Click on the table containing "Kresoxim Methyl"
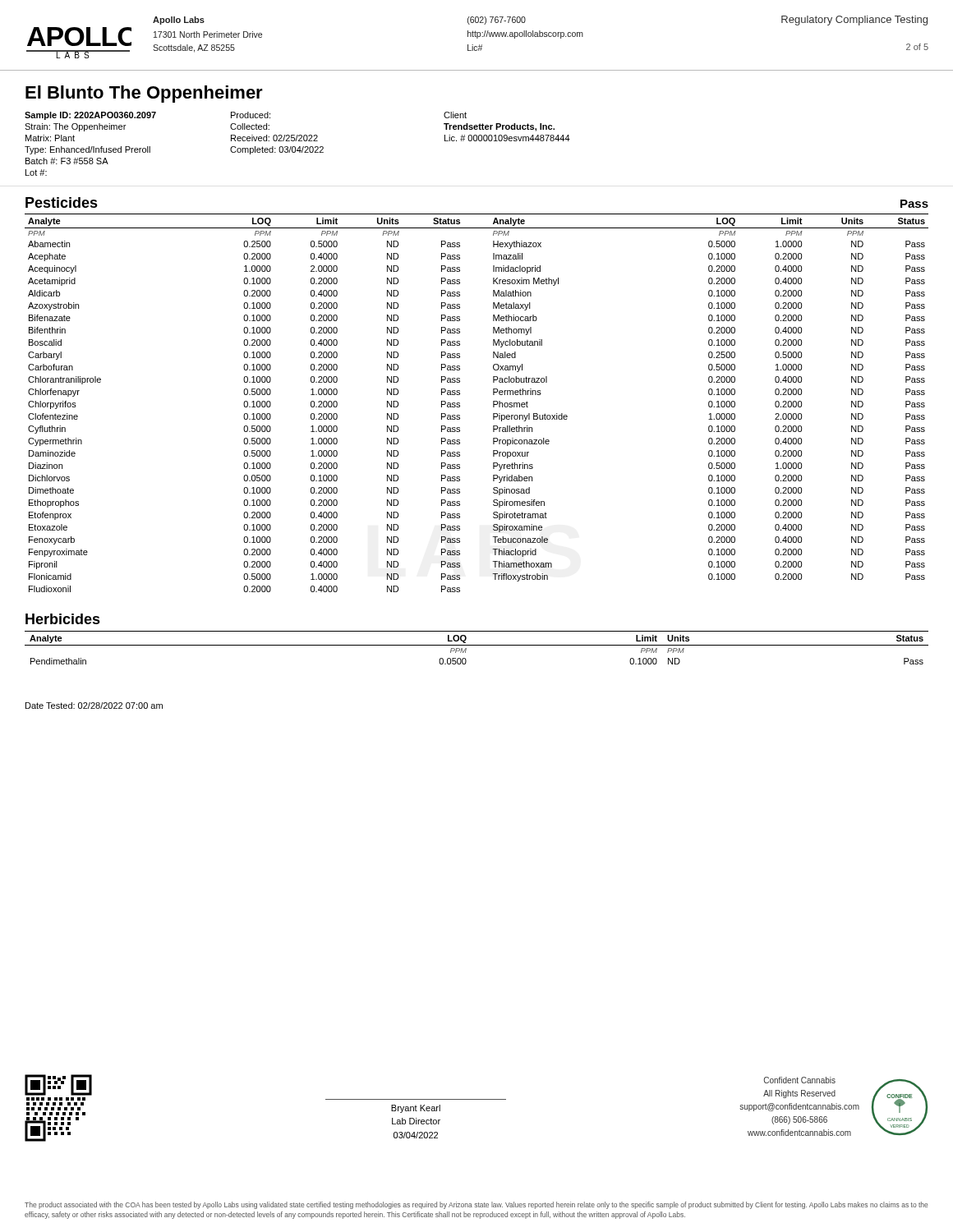Screen dimensions: 1232x953 [x=476, y=404]
